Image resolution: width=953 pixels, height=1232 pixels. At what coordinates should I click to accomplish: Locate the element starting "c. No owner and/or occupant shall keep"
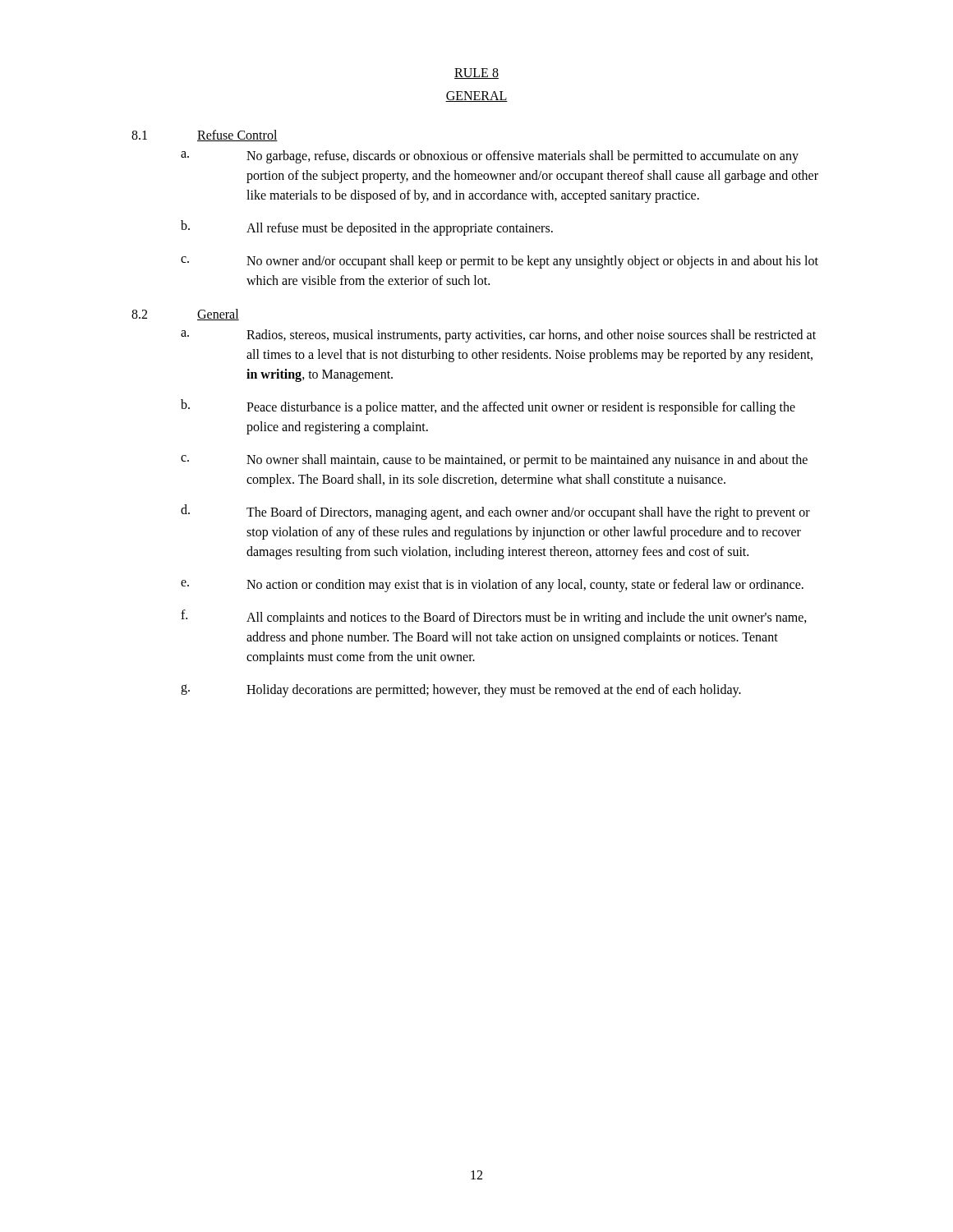coord(476,271)
